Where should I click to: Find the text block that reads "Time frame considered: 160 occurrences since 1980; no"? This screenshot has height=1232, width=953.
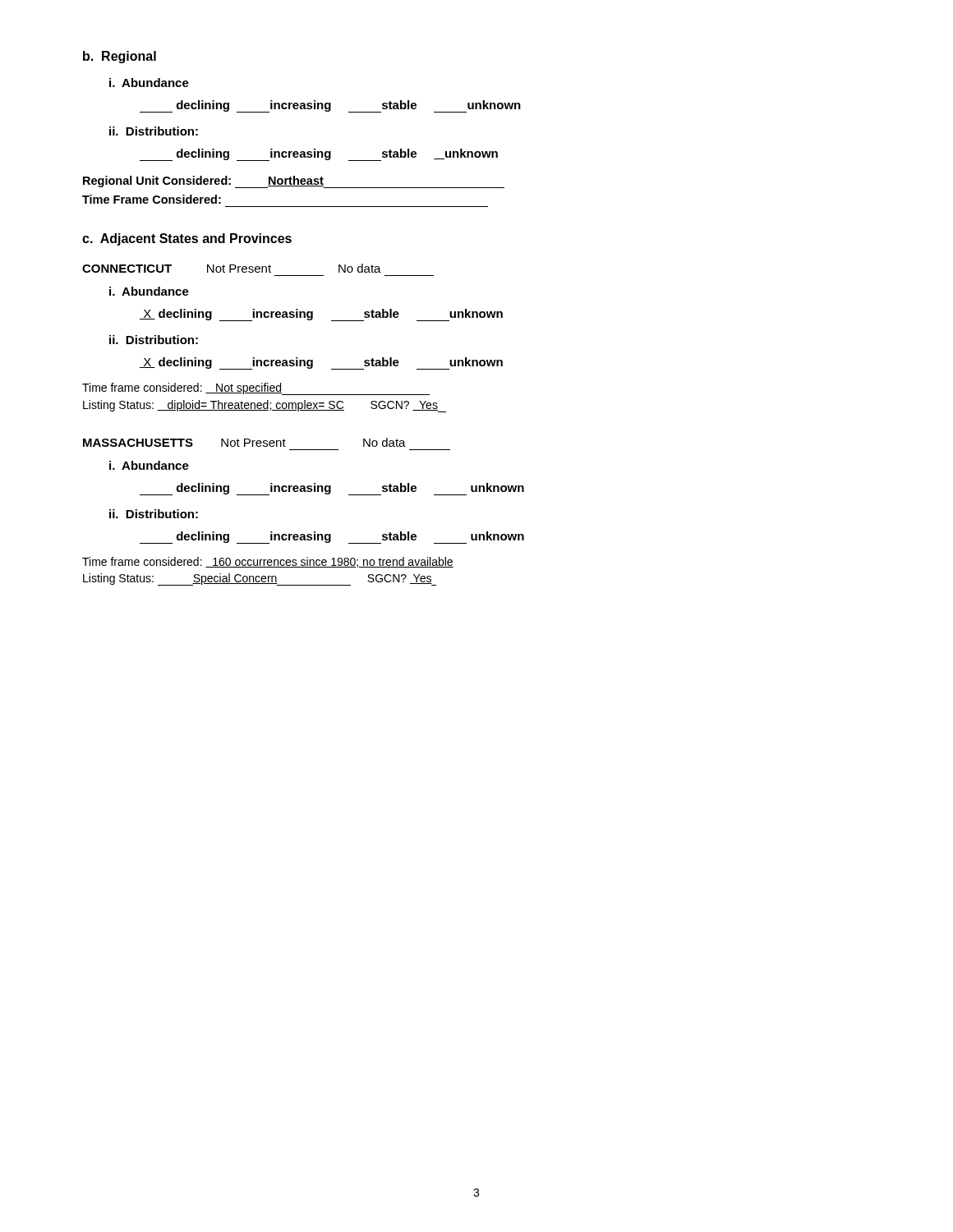point(268,562)
